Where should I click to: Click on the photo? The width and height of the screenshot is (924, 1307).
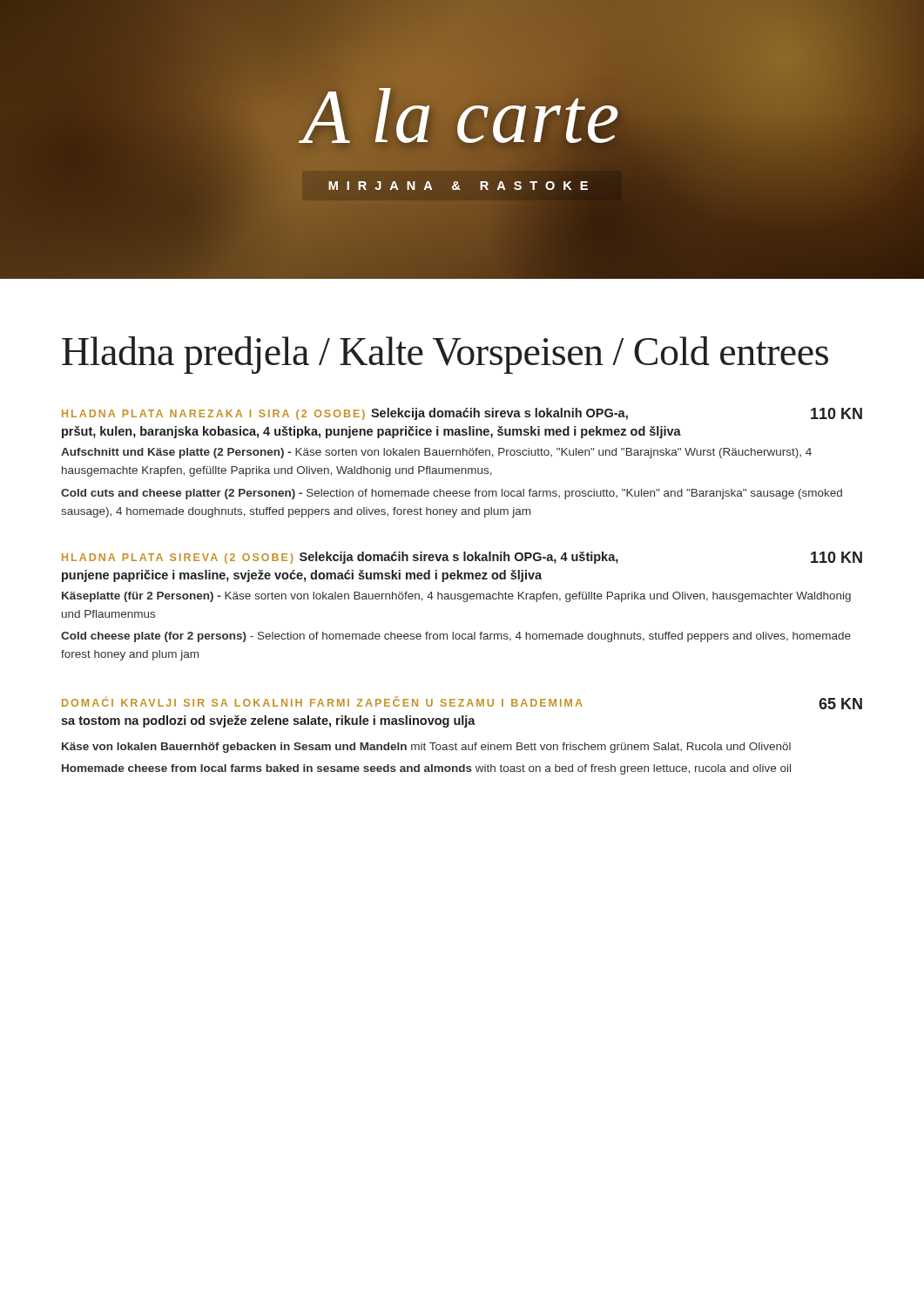point(462,139)
